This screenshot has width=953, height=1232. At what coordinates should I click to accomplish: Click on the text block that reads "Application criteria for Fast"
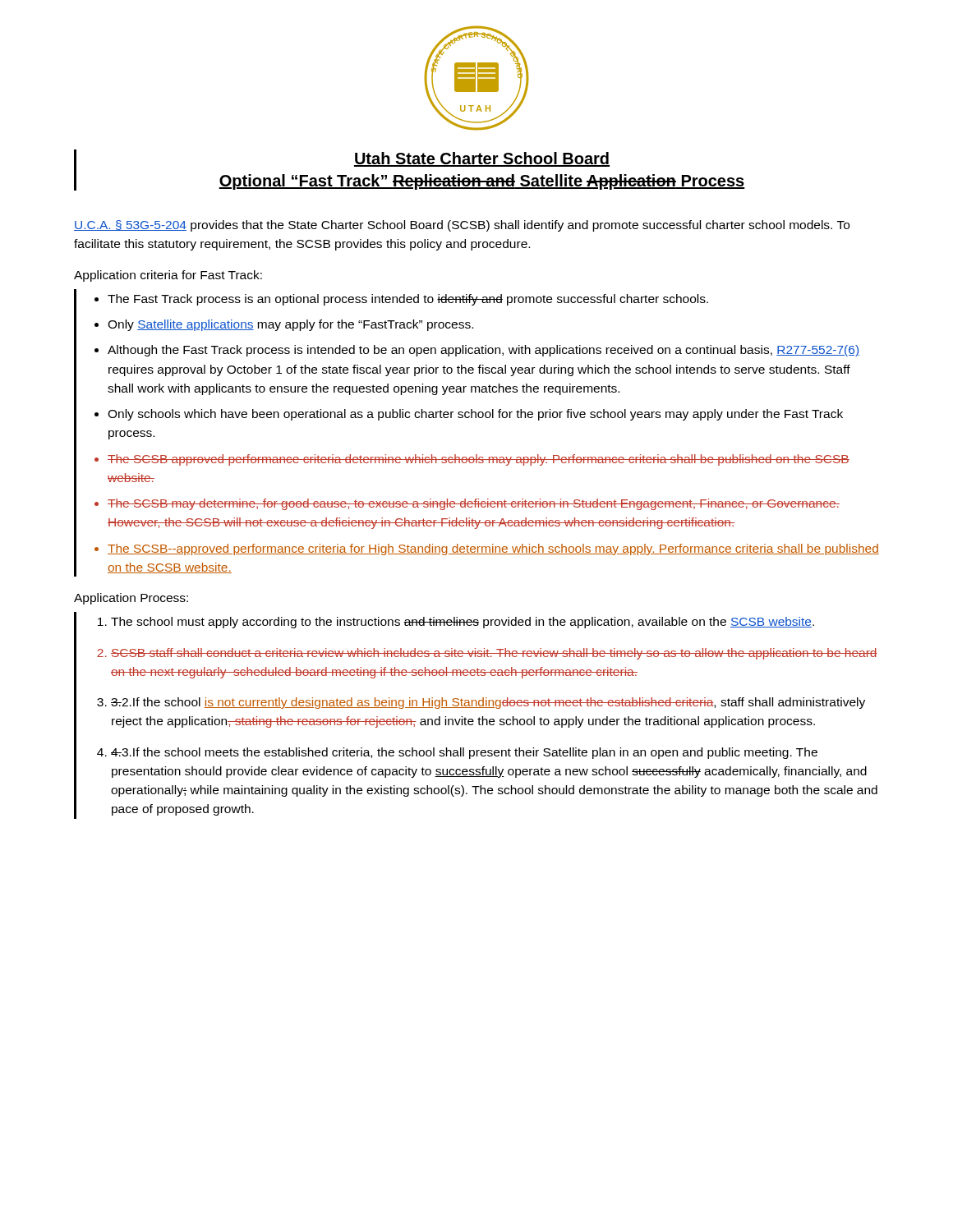(168, 274)
